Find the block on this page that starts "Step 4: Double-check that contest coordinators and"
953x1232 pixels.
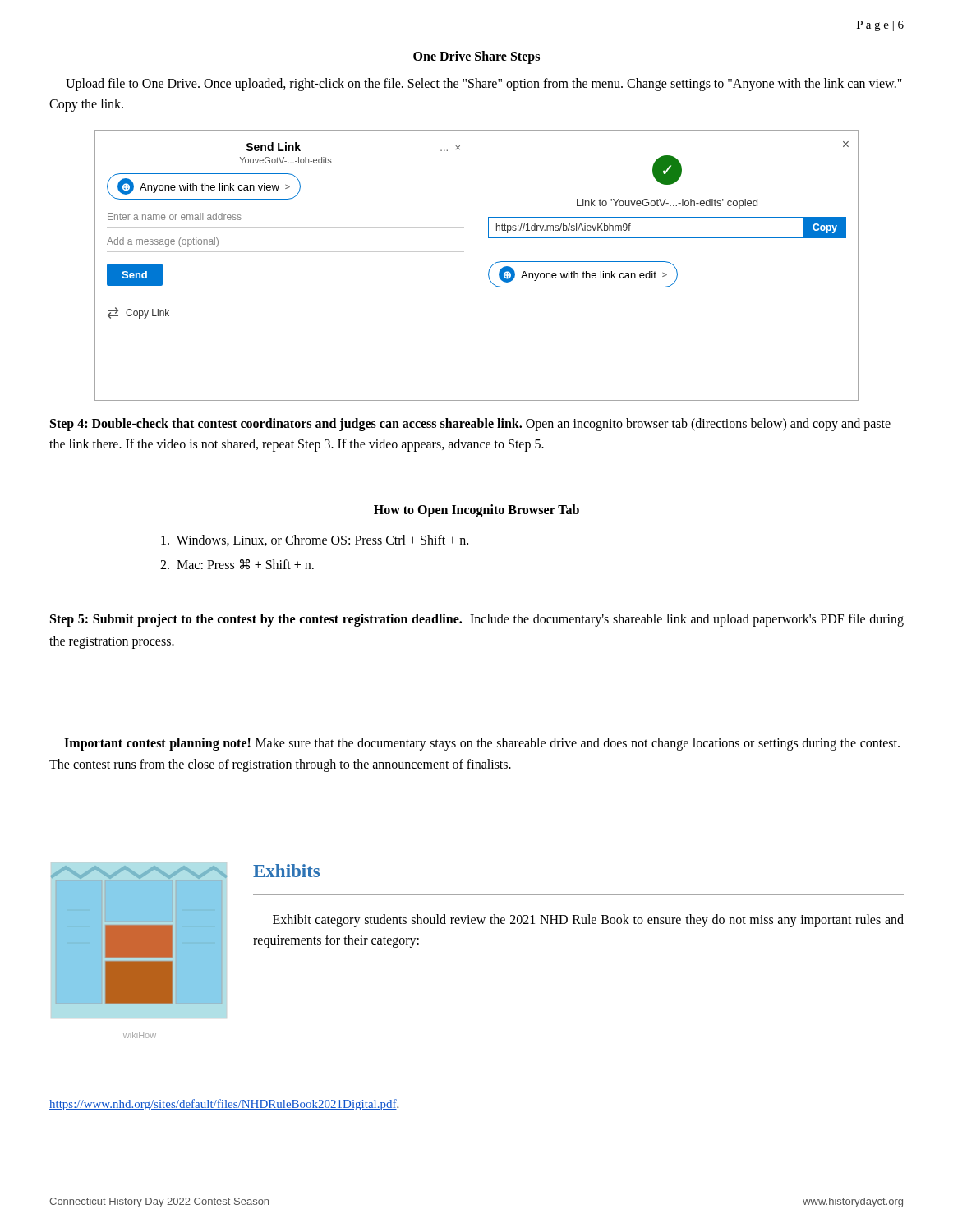470,434
